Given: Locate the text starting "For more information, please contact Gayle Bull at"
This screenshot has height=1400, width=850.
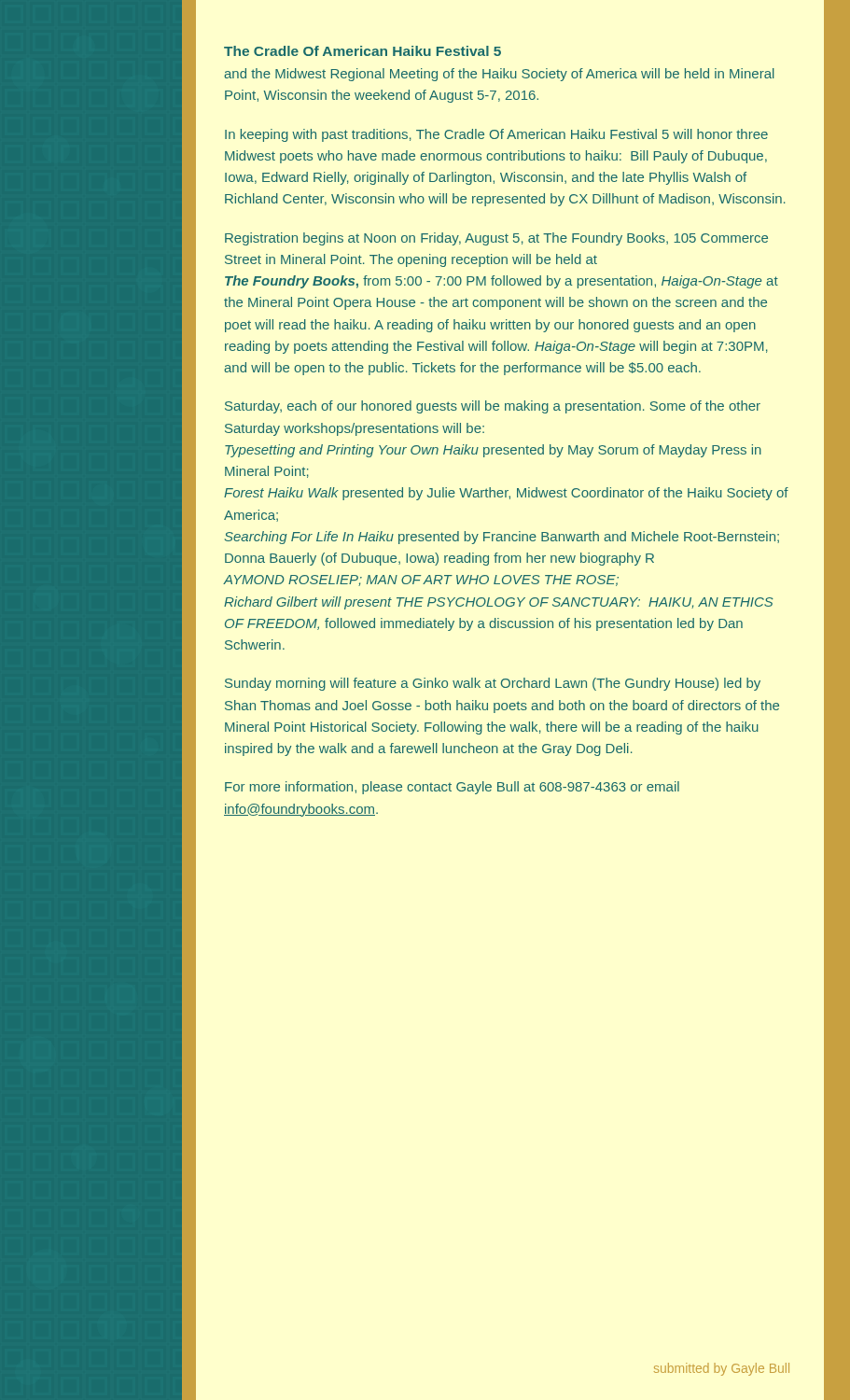Looking at the screenshot, I should [509, 798].
